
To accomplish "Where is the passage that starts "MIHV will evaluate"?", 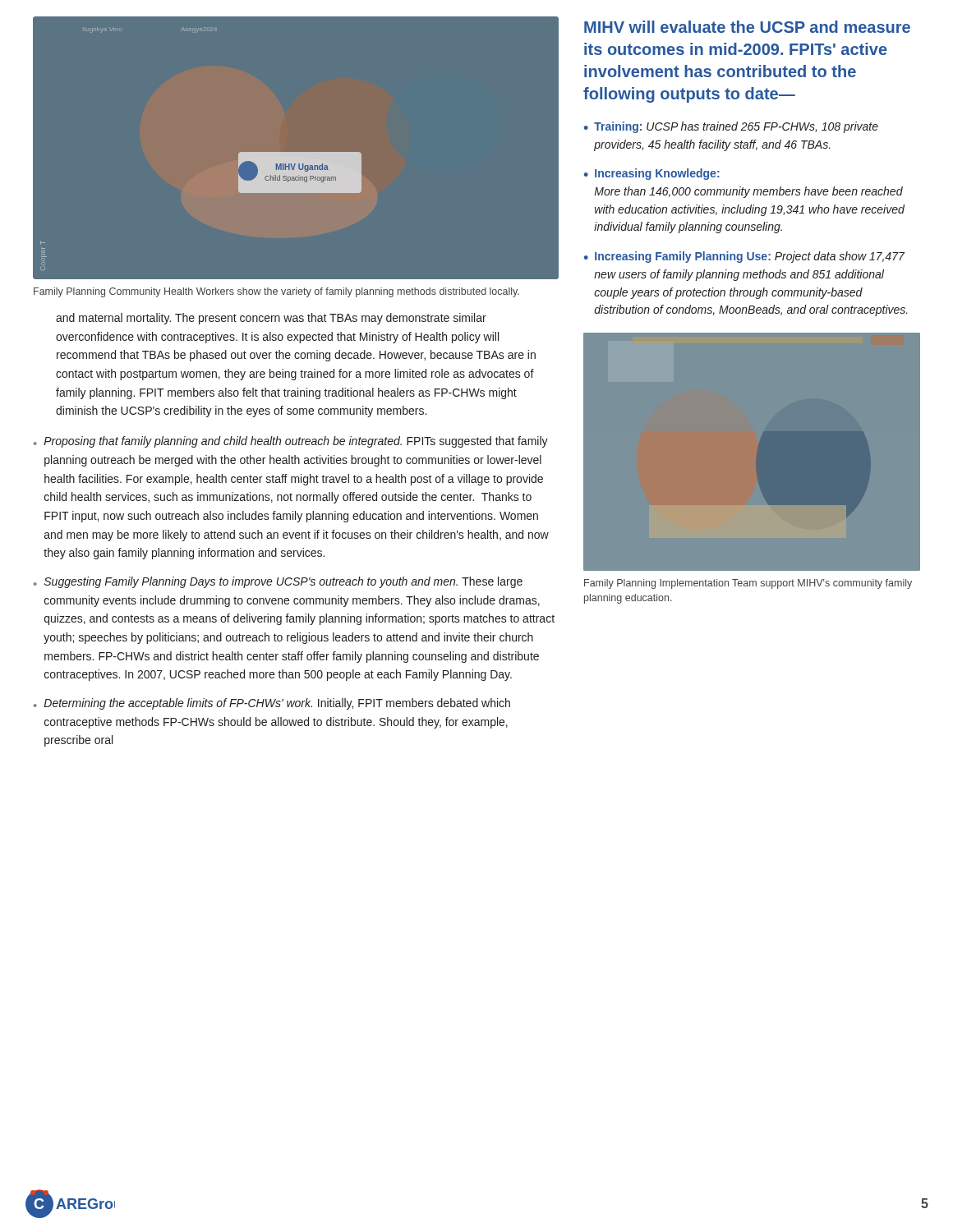I will (747, 60).
